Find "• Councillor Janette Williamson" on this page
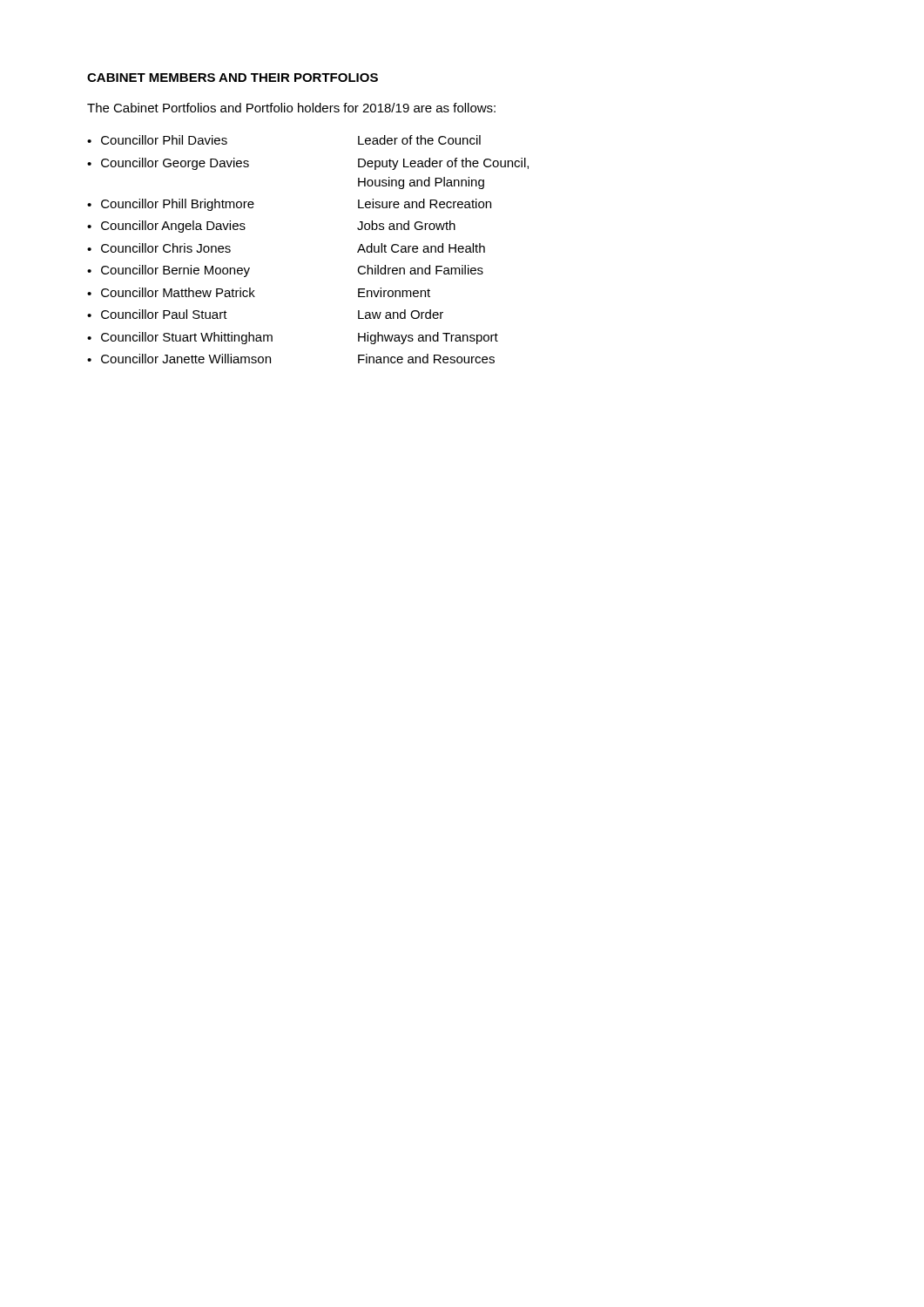Image resolution: width=924 pixels, height=1307 pixels. point(179,360)
